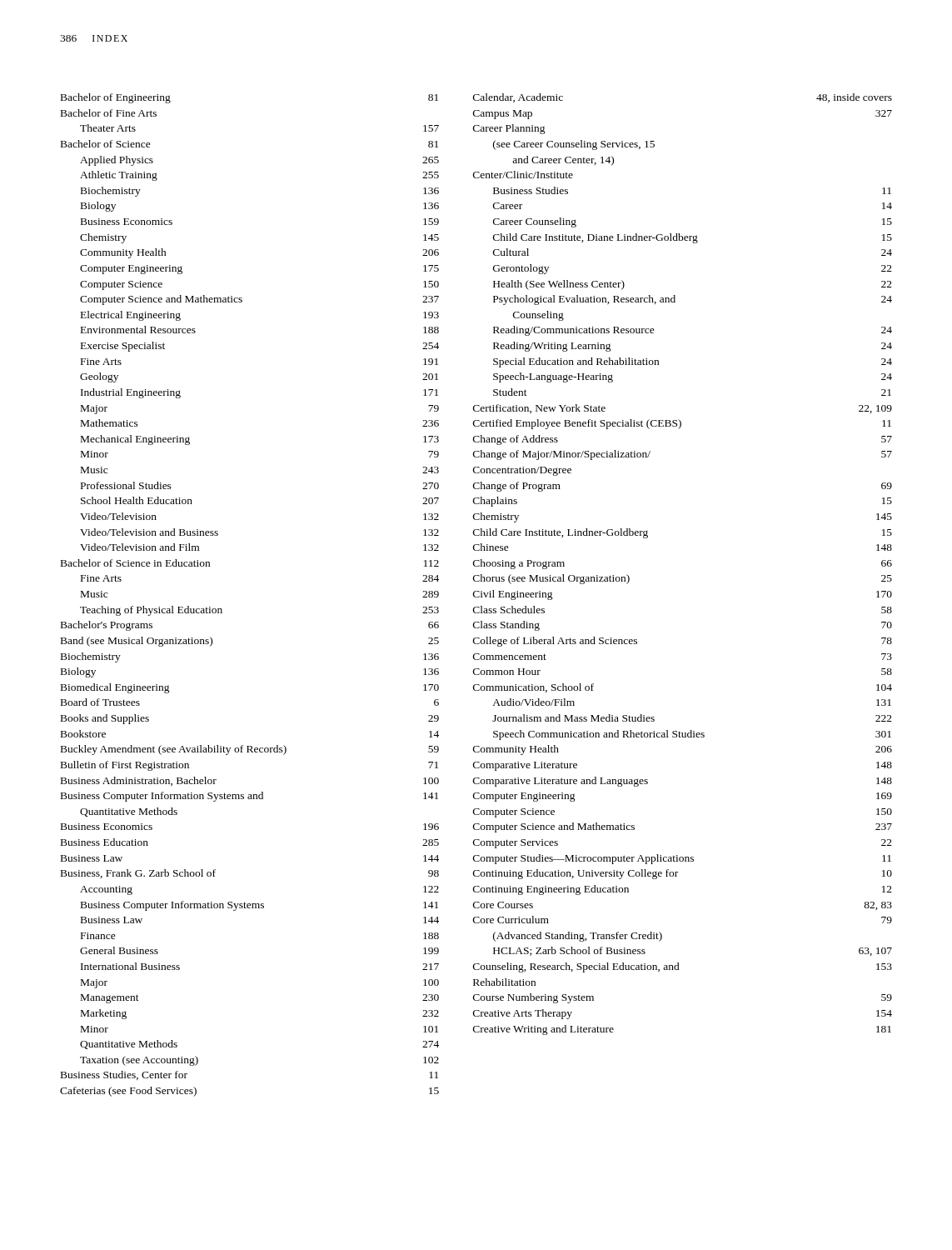The width and height of the screenshot is (952, 1250).
Task: Point to the block starting "Video/Television 132"
Action: 113,516
